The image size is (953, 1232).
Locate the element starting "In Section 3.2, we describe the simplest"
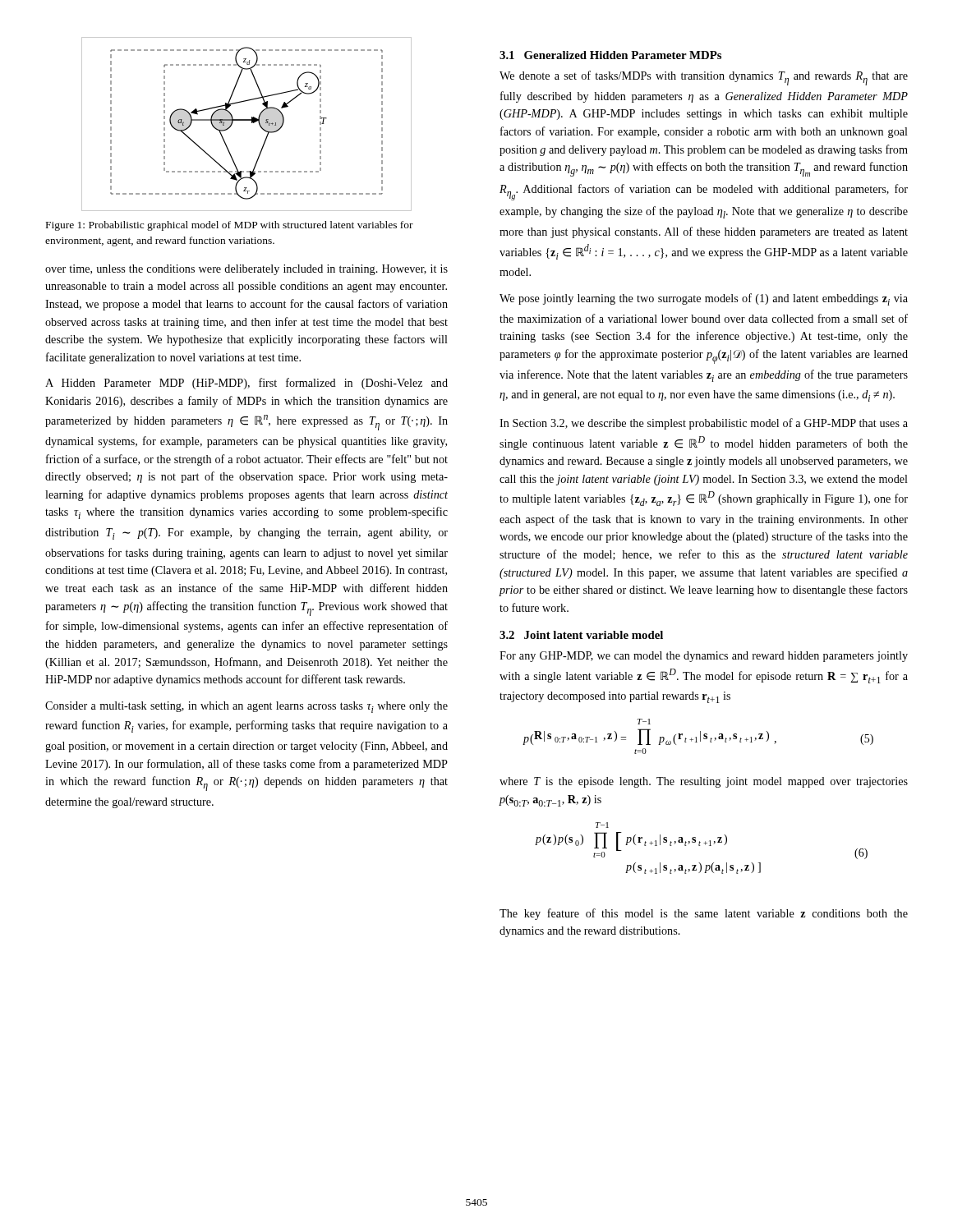(704, 515)
